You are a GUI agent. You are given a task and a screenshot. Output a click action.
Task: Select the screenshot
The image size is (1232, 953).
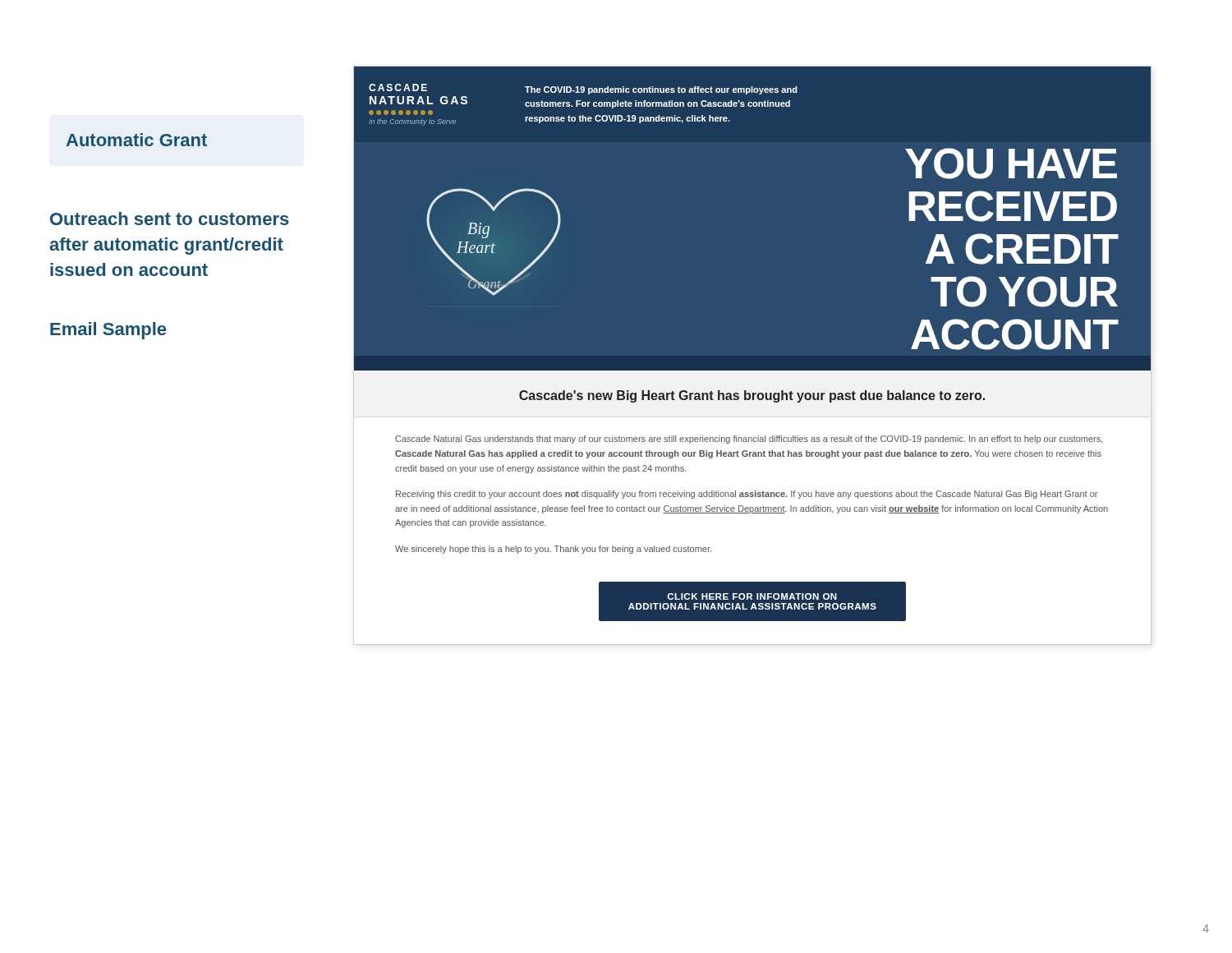[752, 355]
